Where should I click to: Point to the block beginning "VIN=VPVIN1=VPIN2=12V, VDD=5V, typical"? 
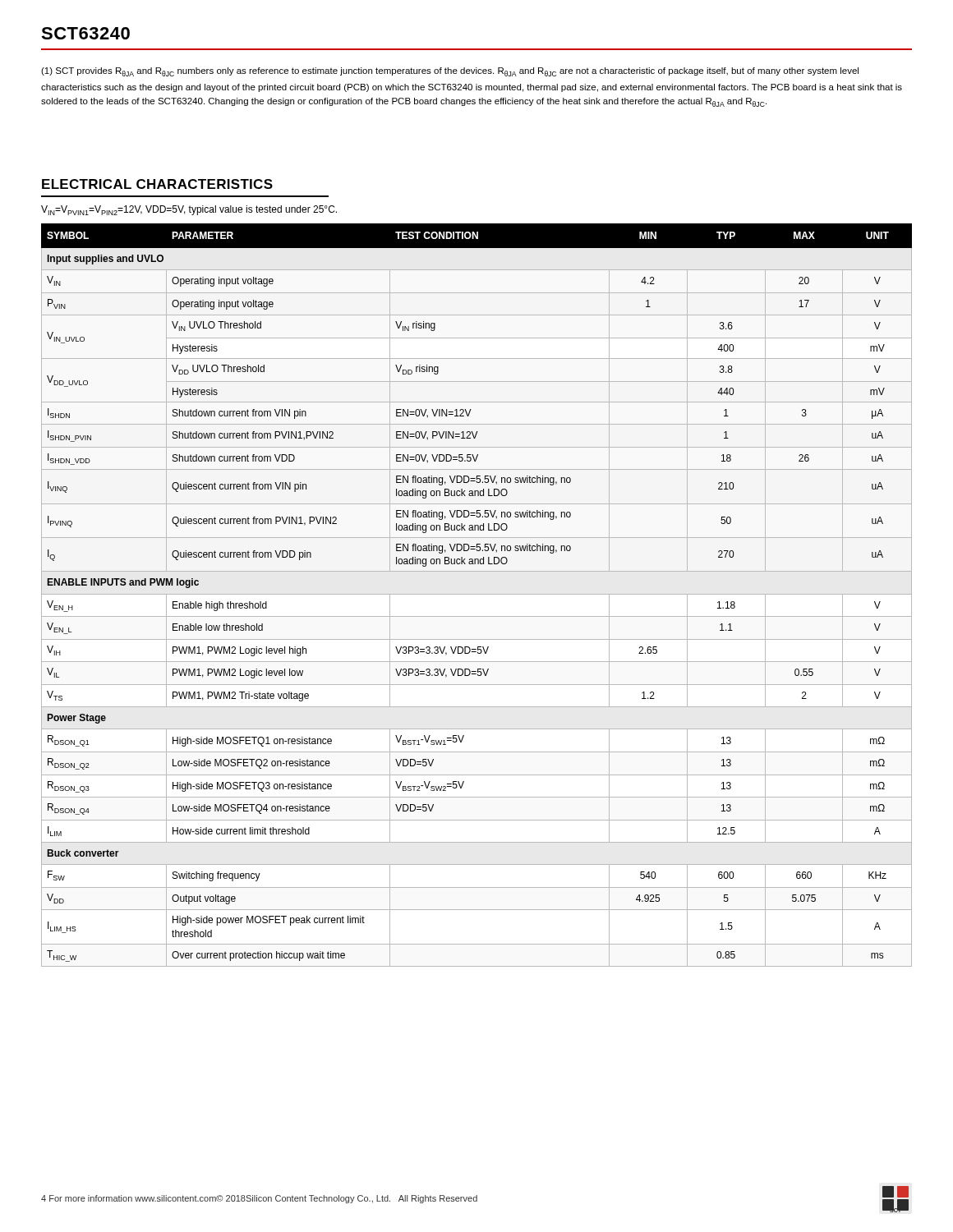189,210
